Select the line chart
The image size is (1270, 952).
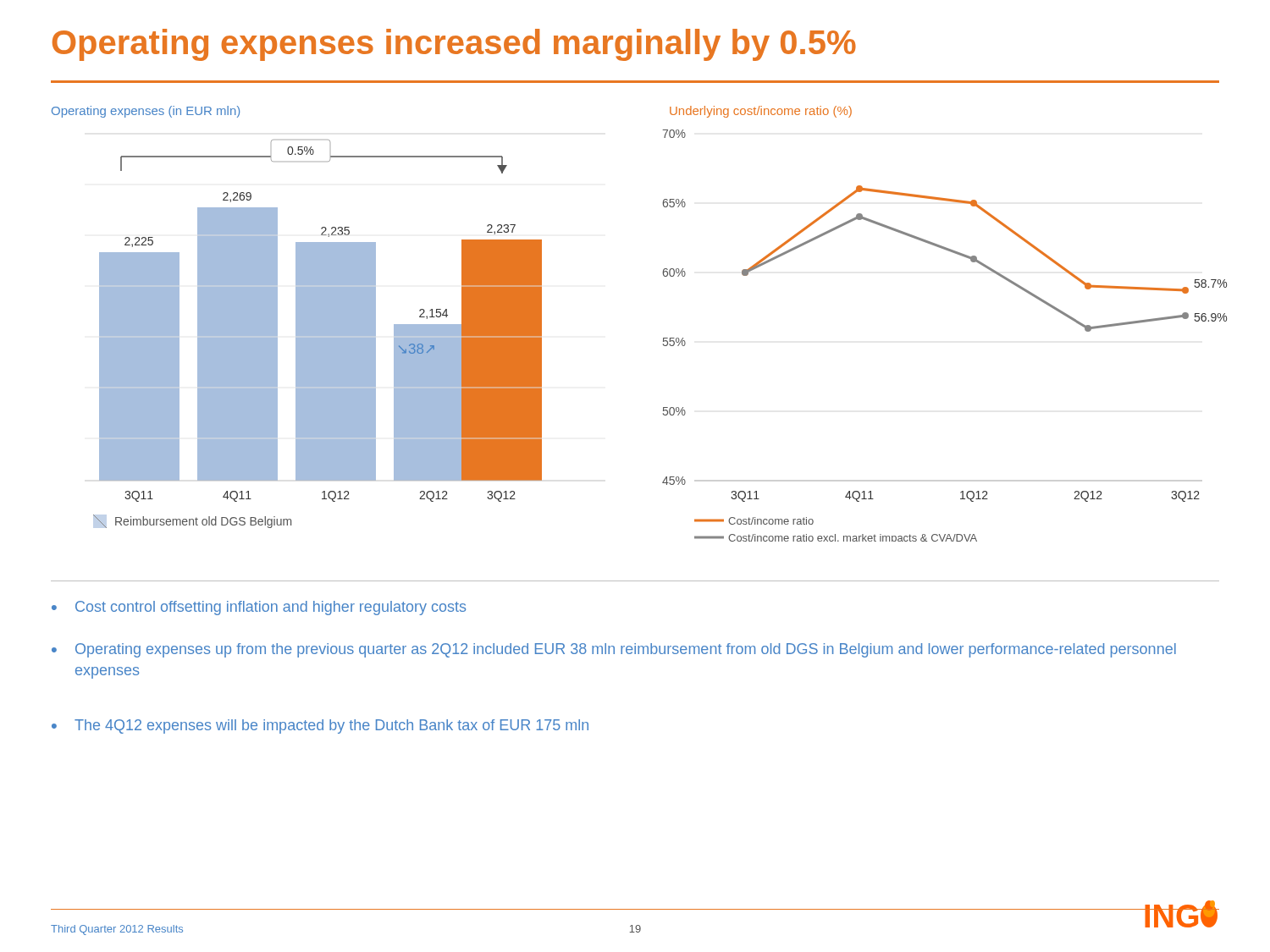(x=940, y=317)
